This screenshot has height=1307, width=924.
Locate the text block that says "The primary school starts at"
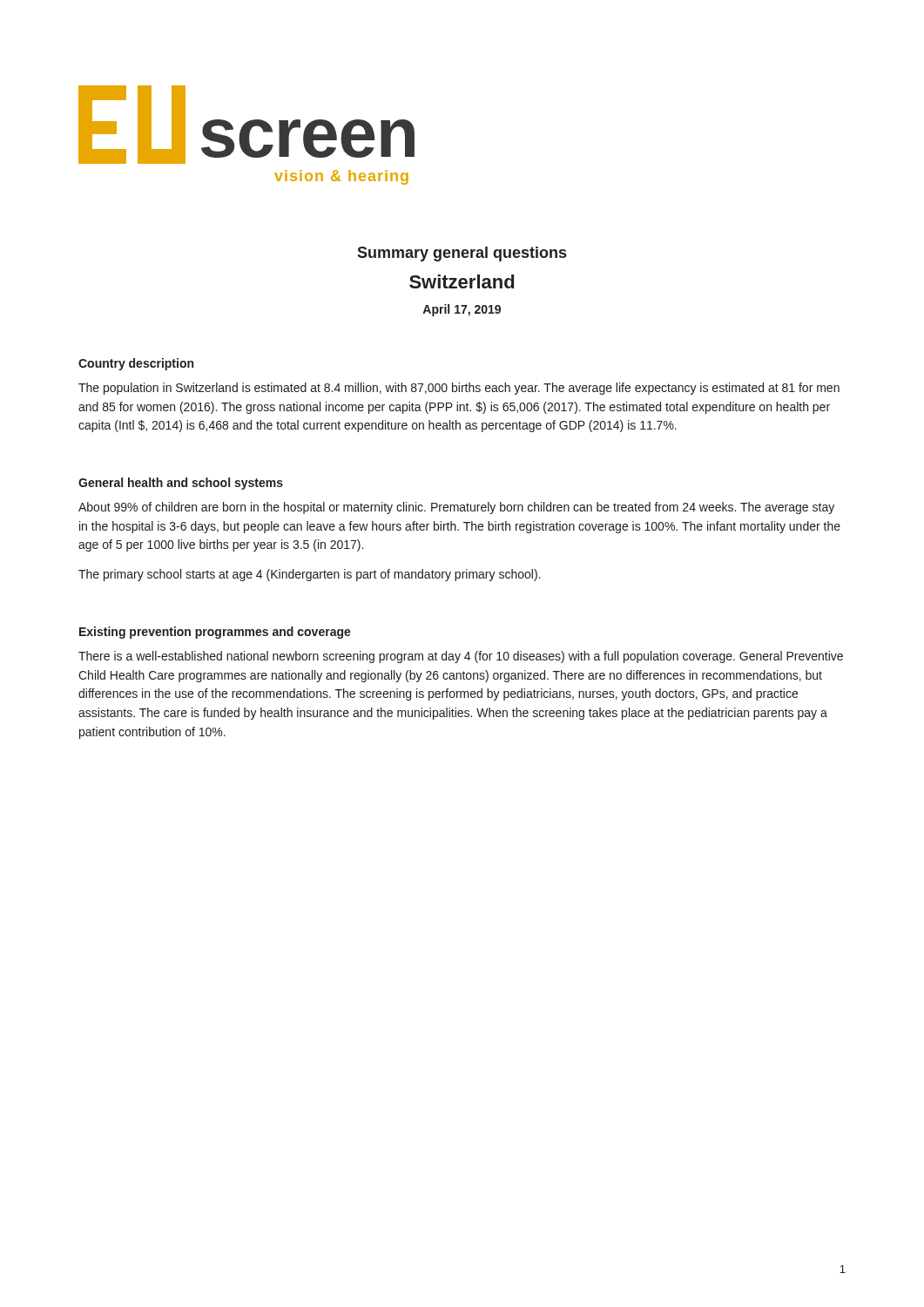click(x=310, y=574)
